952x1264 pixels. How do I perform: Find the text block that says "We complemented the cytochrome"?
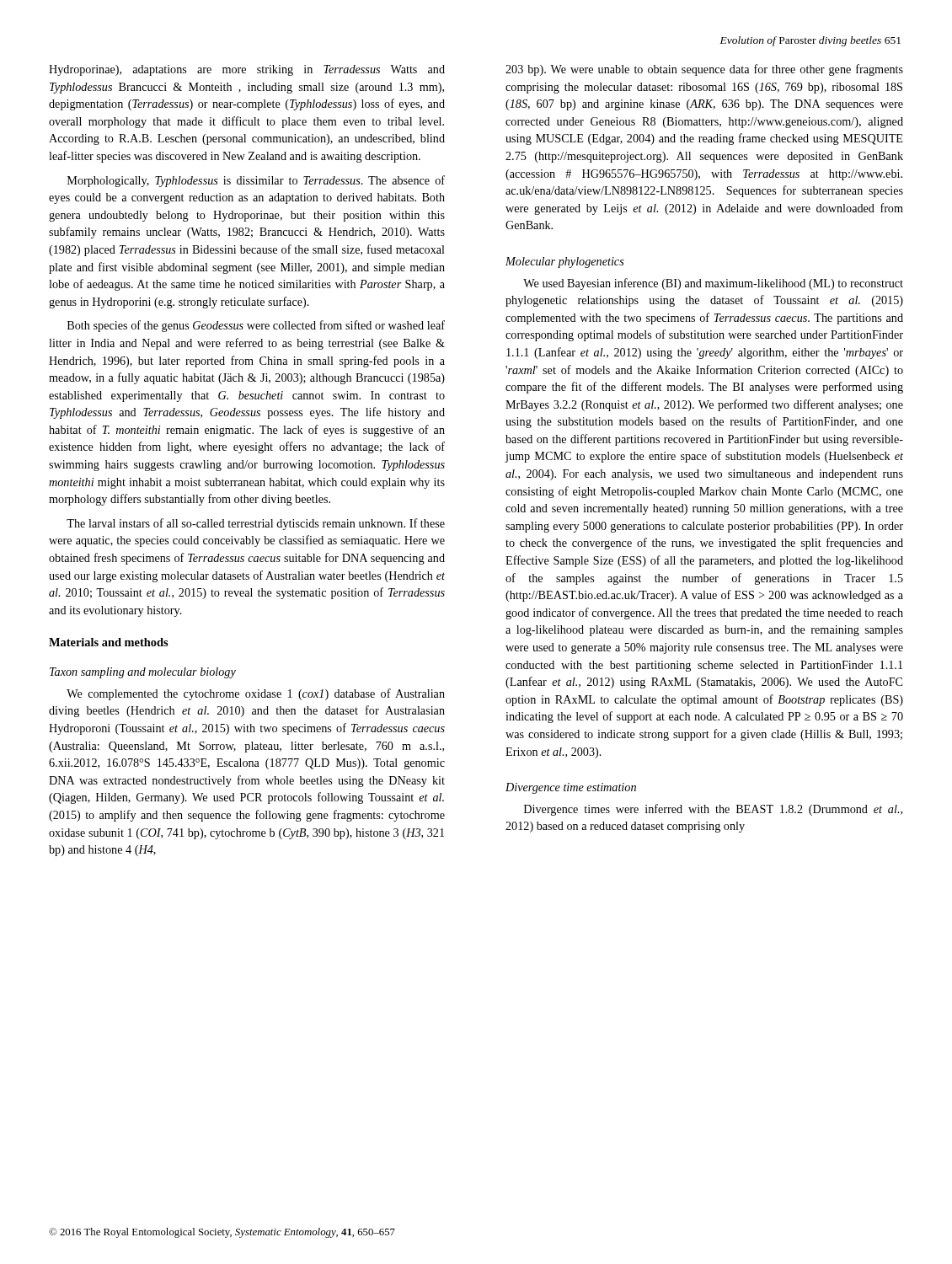tap(247, 772)
